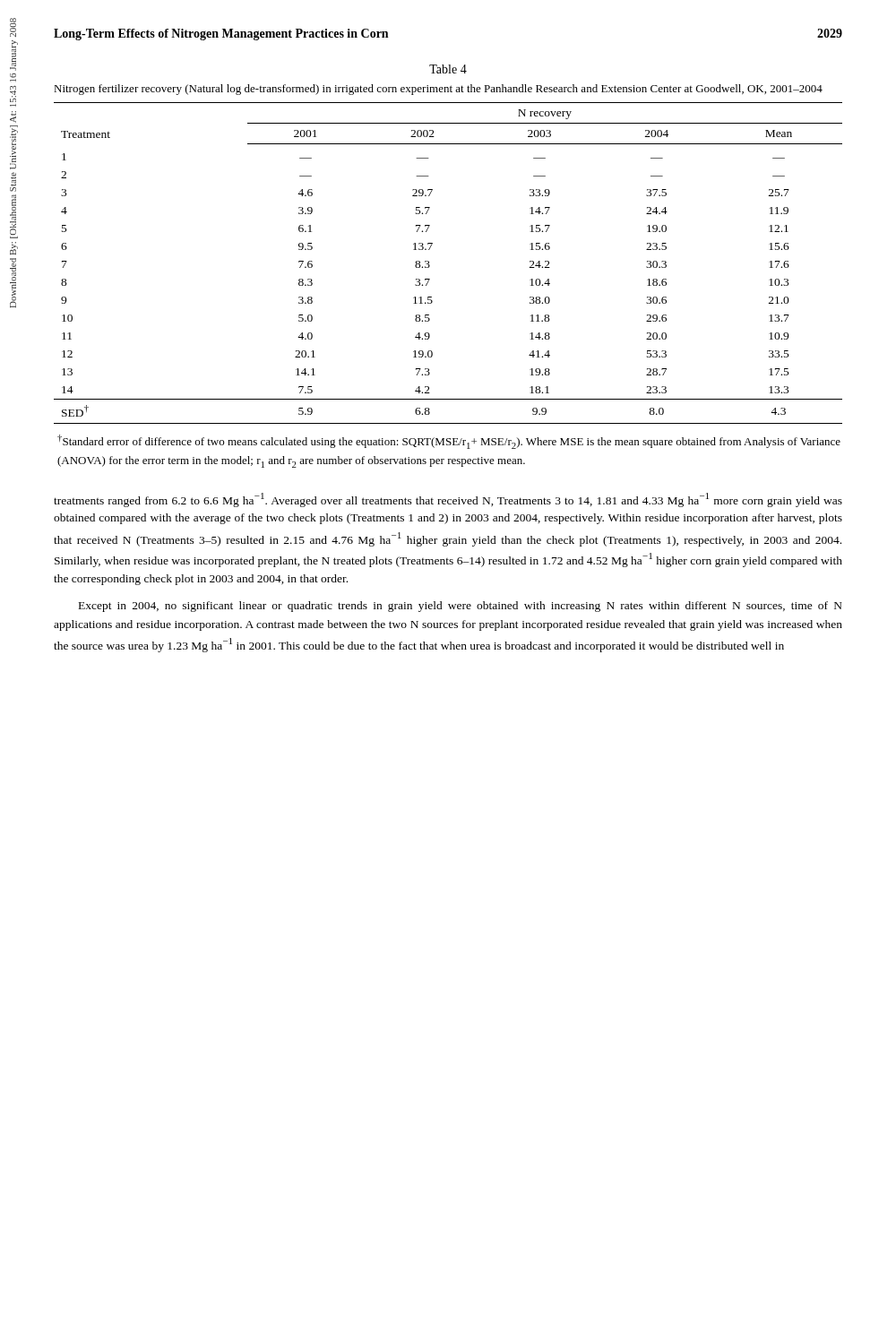Screen dimensions: 1344x896
Task: Find the caption on this page that starts "Table 4 Nitrogen fertilizer"
Action: tap(448, 80)
